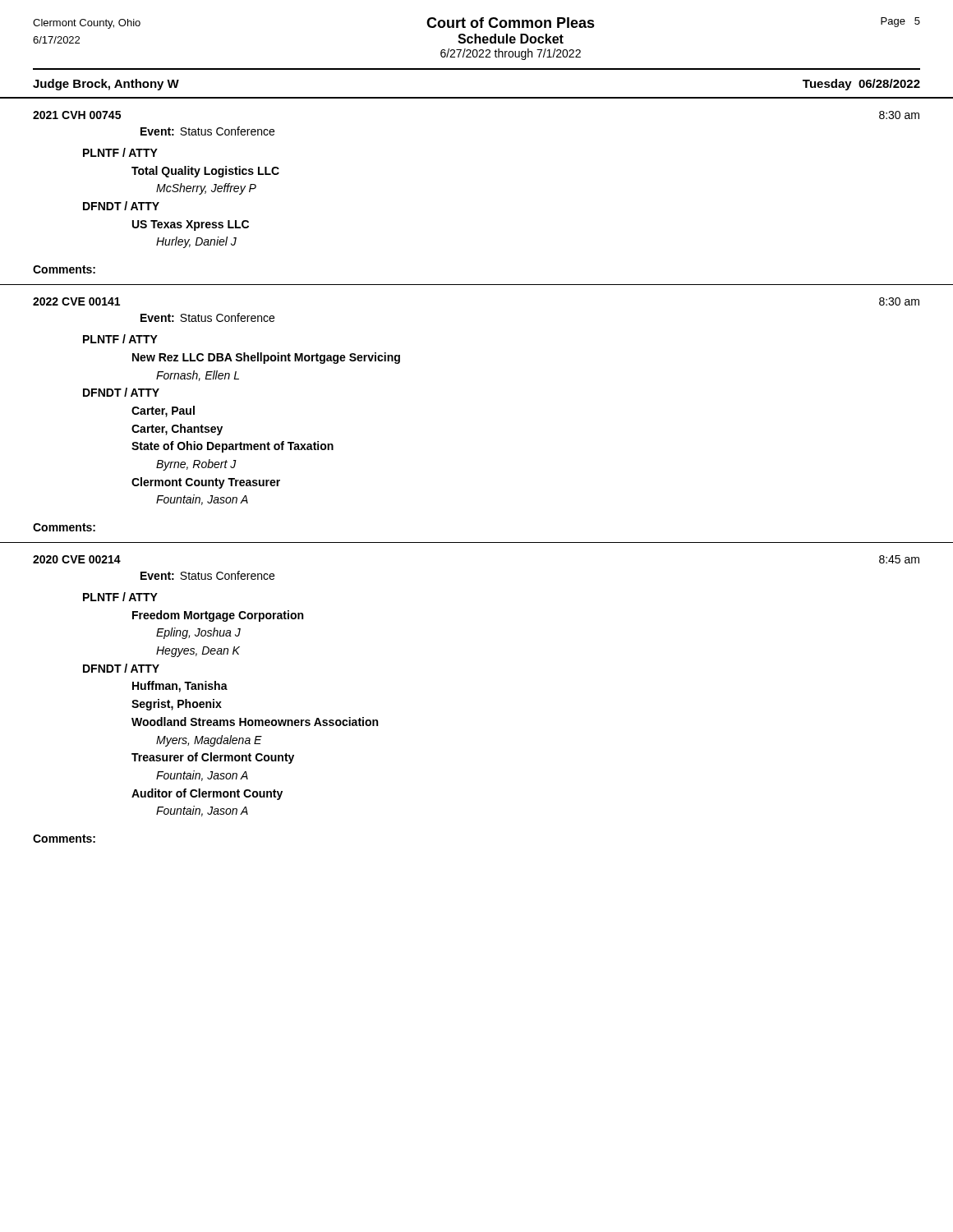Click on the text block containing "2020 CVE 00214 8:45 am Event:"
The height and width of the screenshot is (1232, 953).
[x=73, y=559]
